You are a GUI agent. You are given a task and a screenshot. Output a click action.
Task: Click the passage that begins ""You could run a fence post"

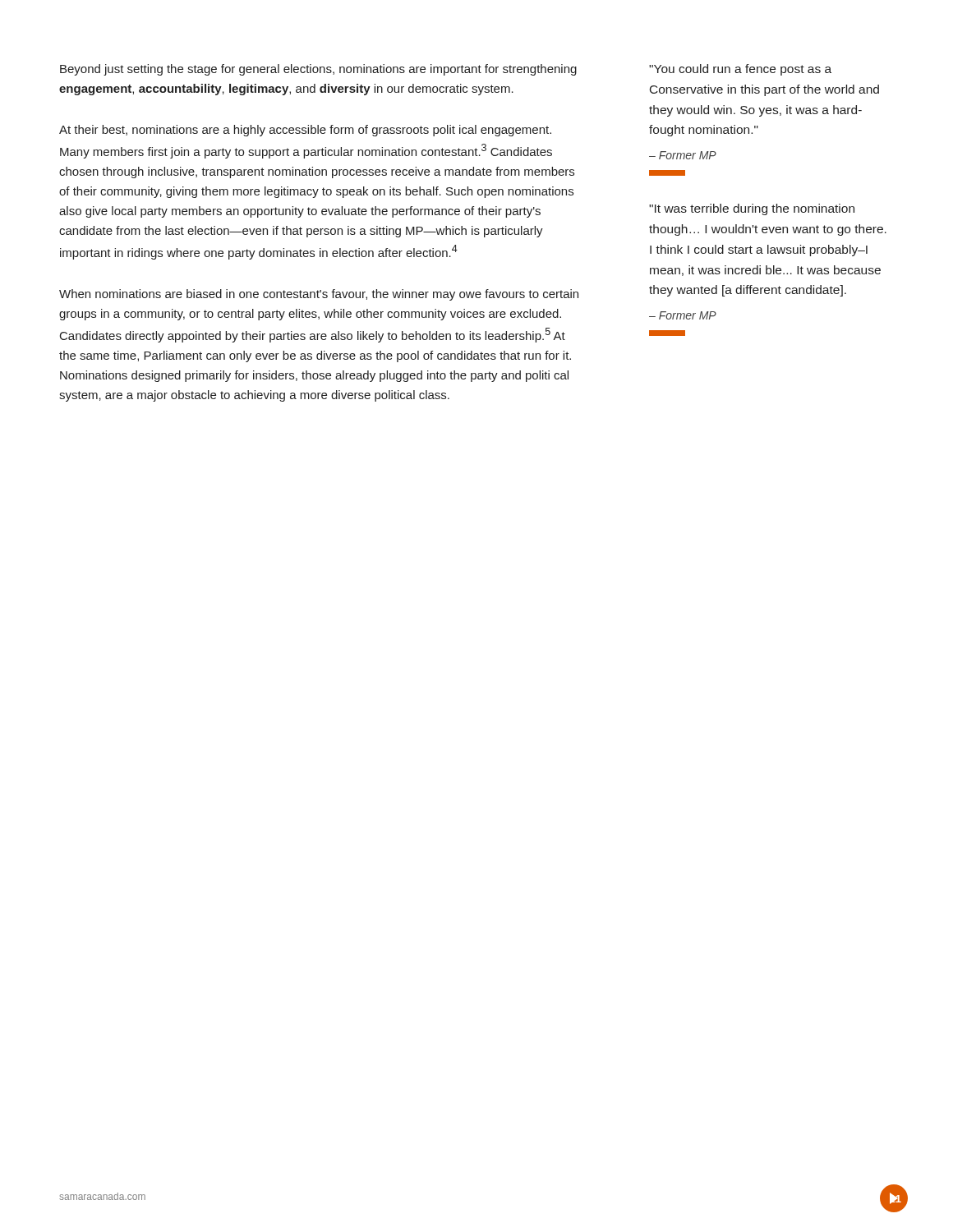tap(764, 99)
